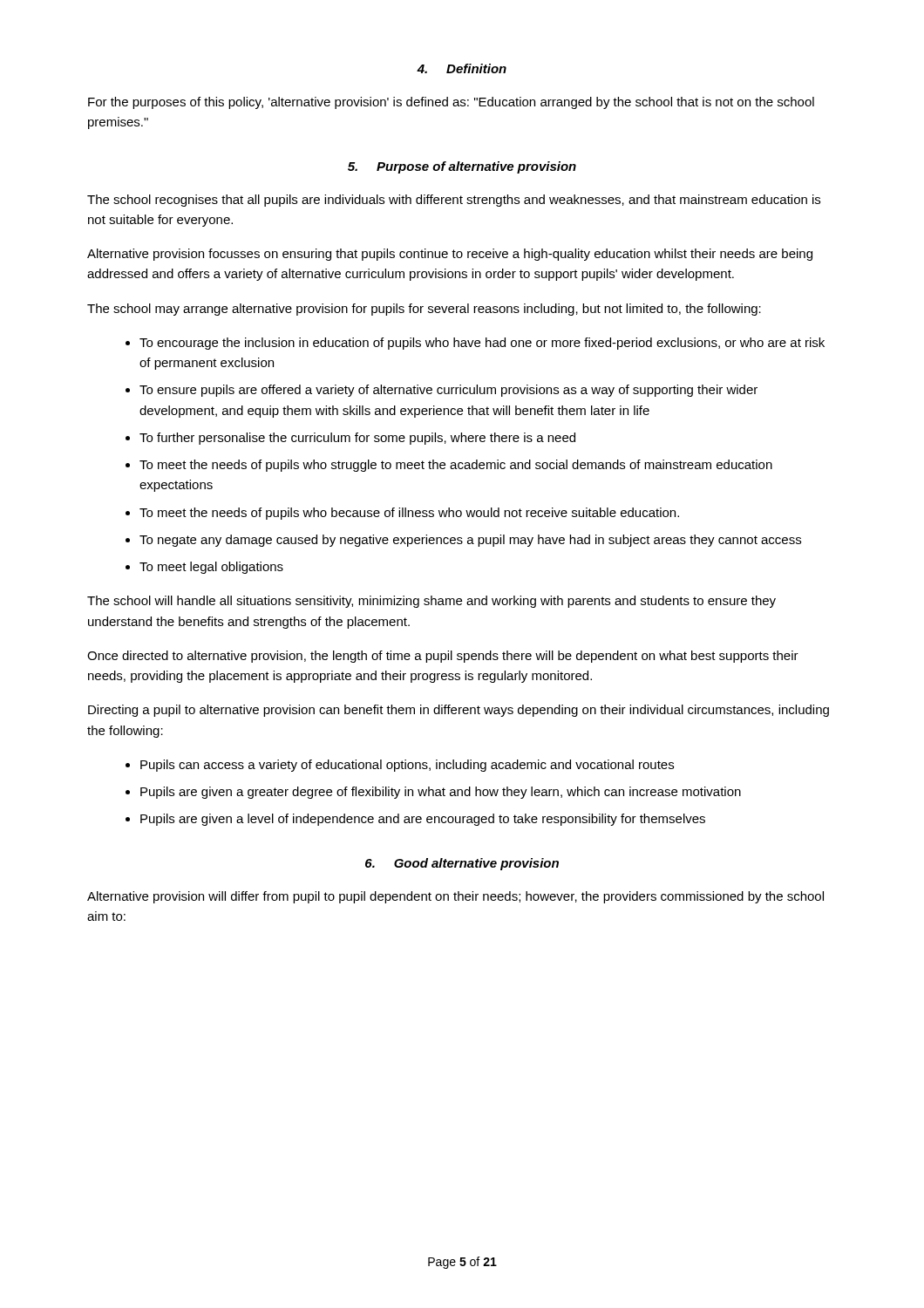This screenshot has width=924, height=1308.
Task: Find the block on this page that starts "The school recognises that all"
Action: [454, 209]
